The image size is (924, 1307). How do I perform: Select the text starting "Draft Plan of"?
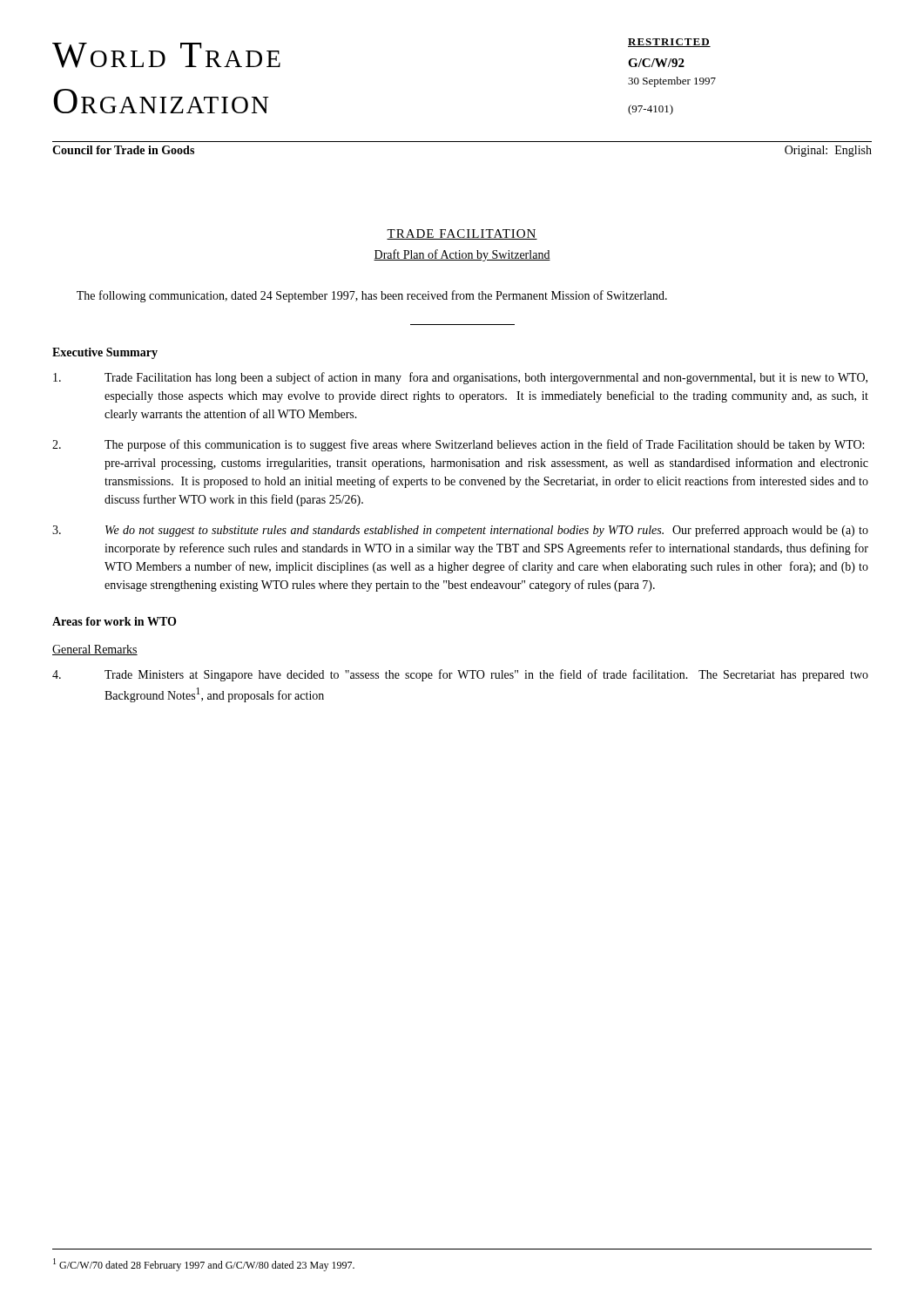(x=462, y=255)
